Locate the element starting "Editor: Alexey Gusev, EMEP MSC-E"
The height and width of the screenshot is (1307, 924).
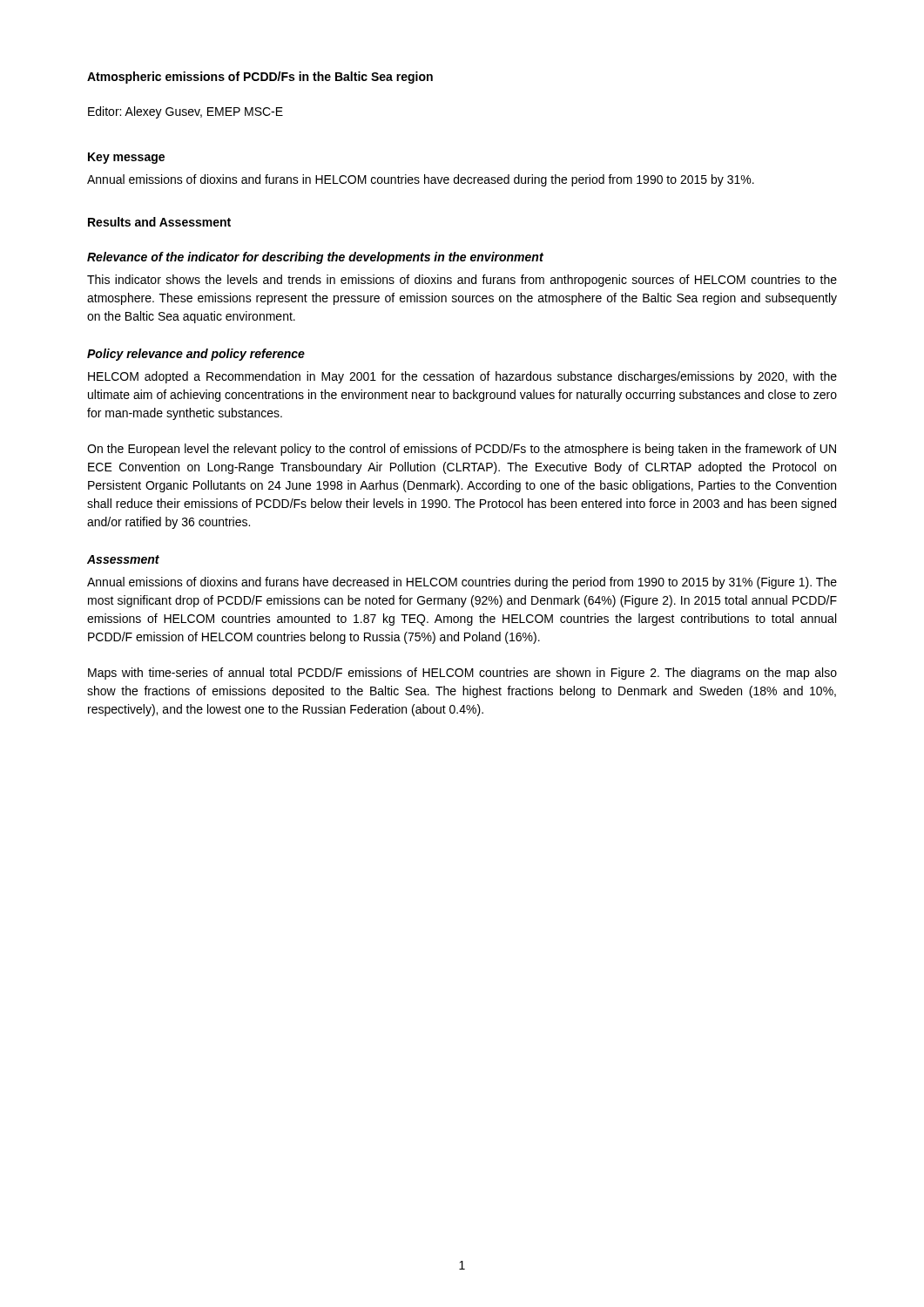185,112
